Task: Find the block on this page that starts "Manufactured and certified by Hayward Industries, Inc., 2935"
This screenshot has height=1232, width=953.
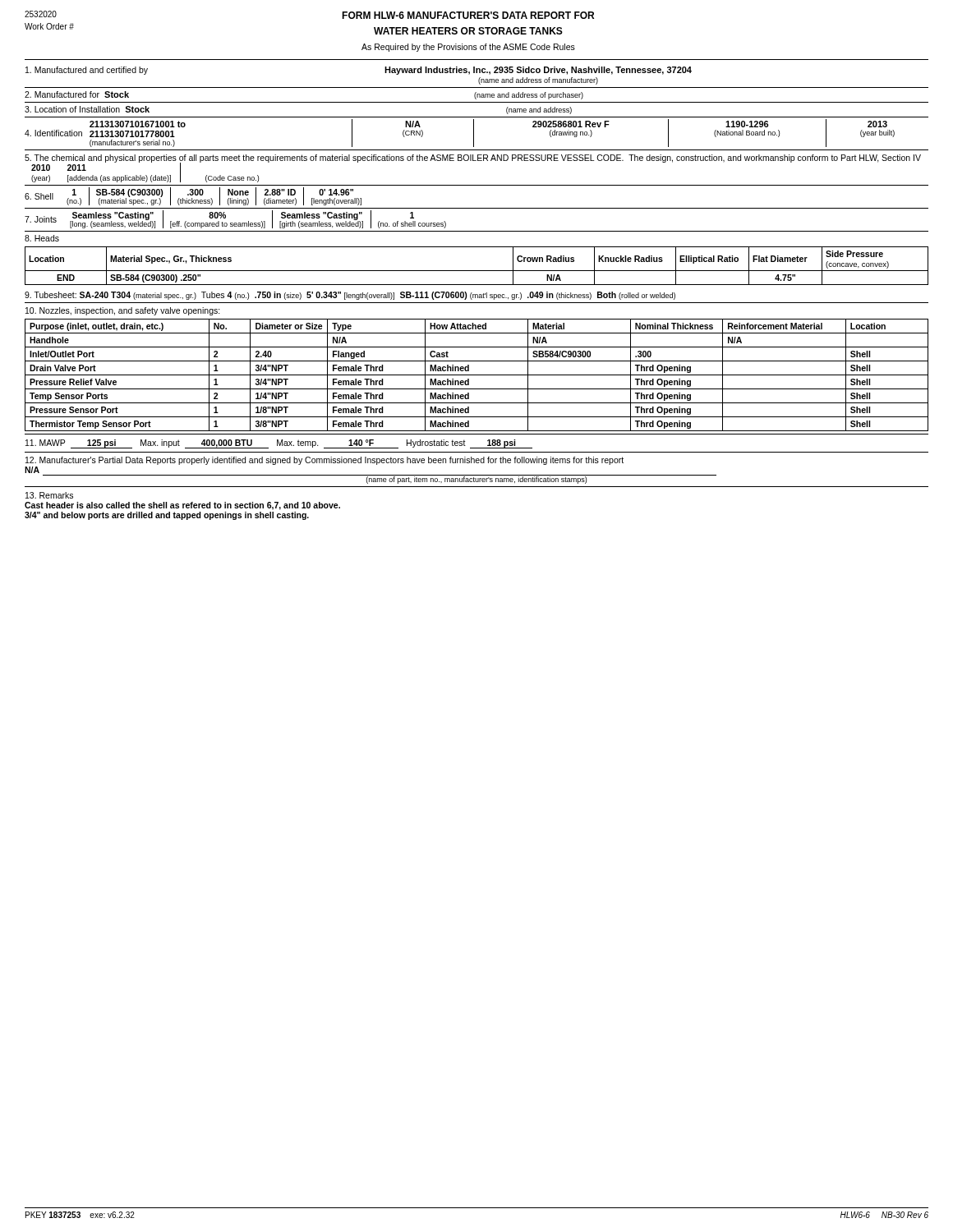Action: tap(476, 74)
